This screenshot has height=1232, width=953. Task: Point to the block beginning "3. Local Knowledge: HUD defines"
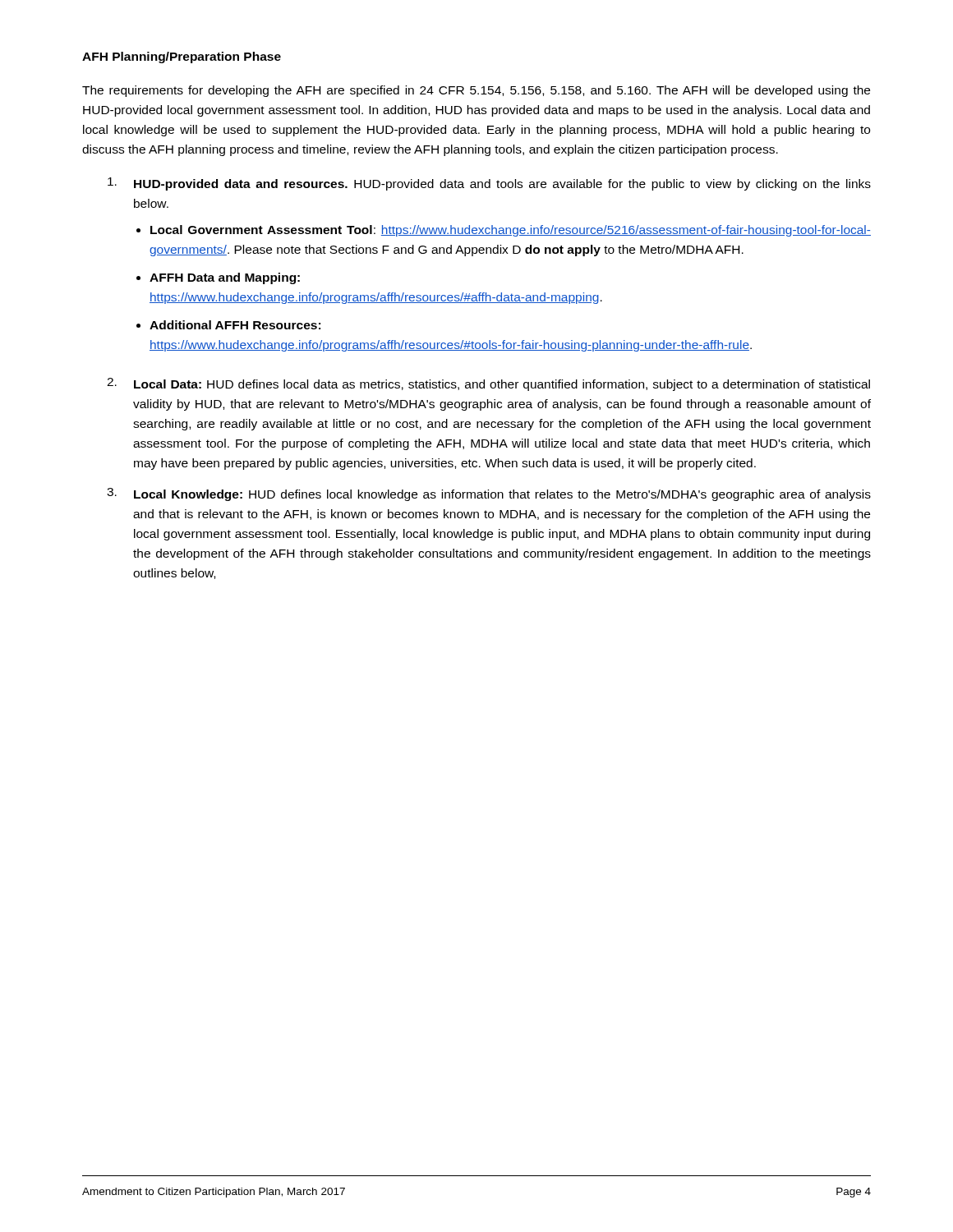pos(489,534)
